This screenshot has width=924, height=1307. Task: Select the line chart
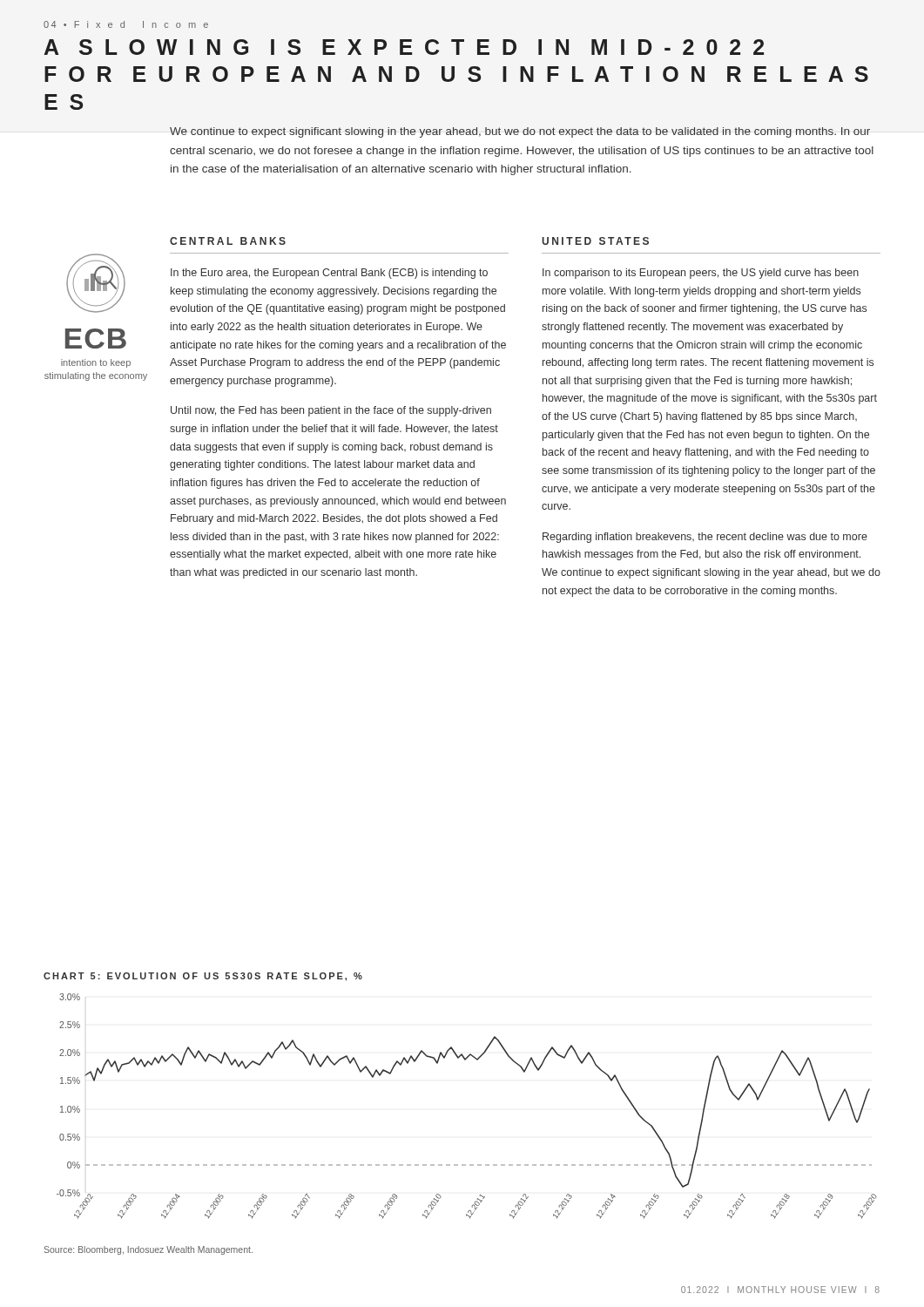462,1114
